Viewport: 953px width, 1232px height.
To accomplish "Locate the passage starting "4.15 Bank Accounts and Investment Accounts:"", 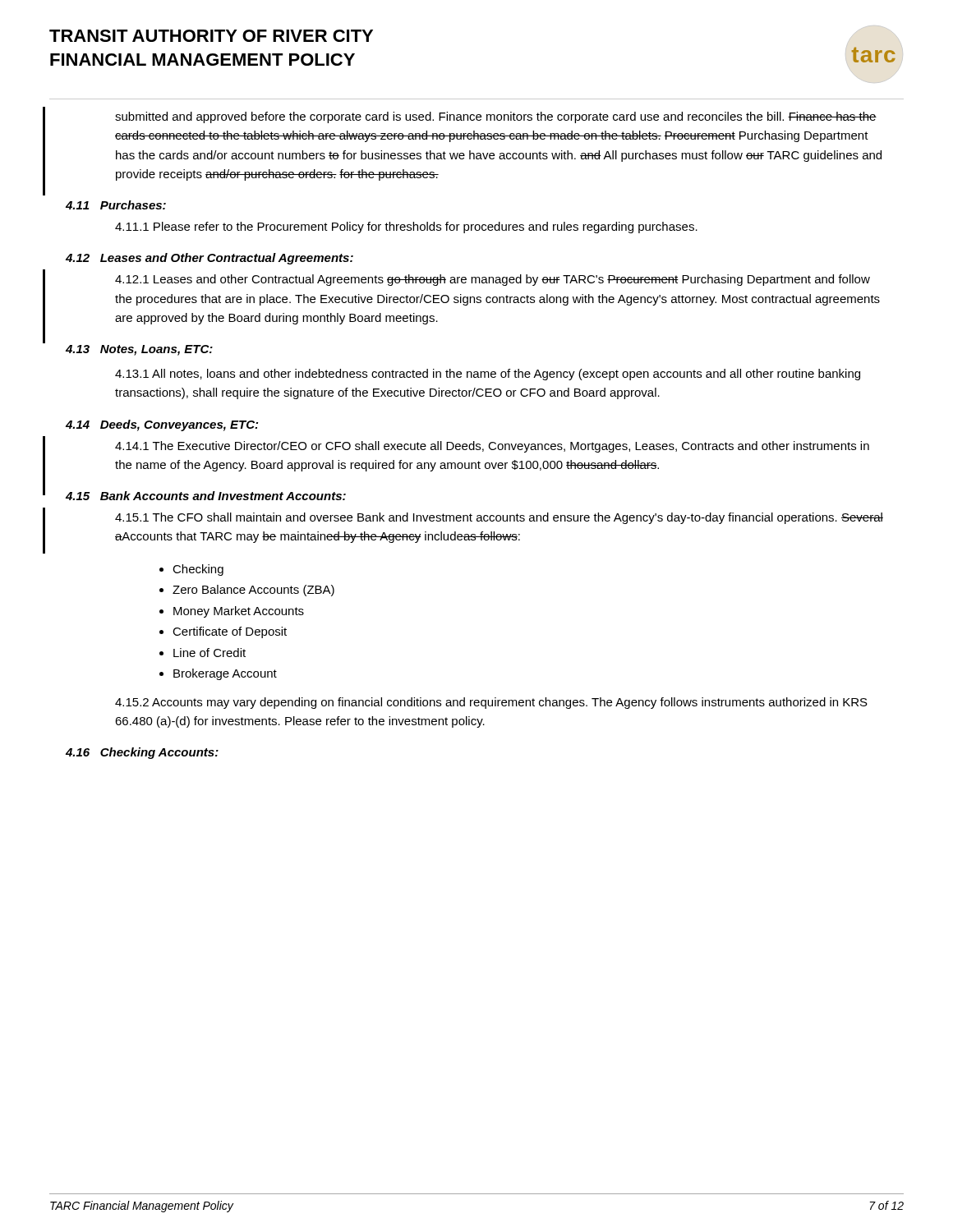I will pyautogui.click(x=206, y=496).
